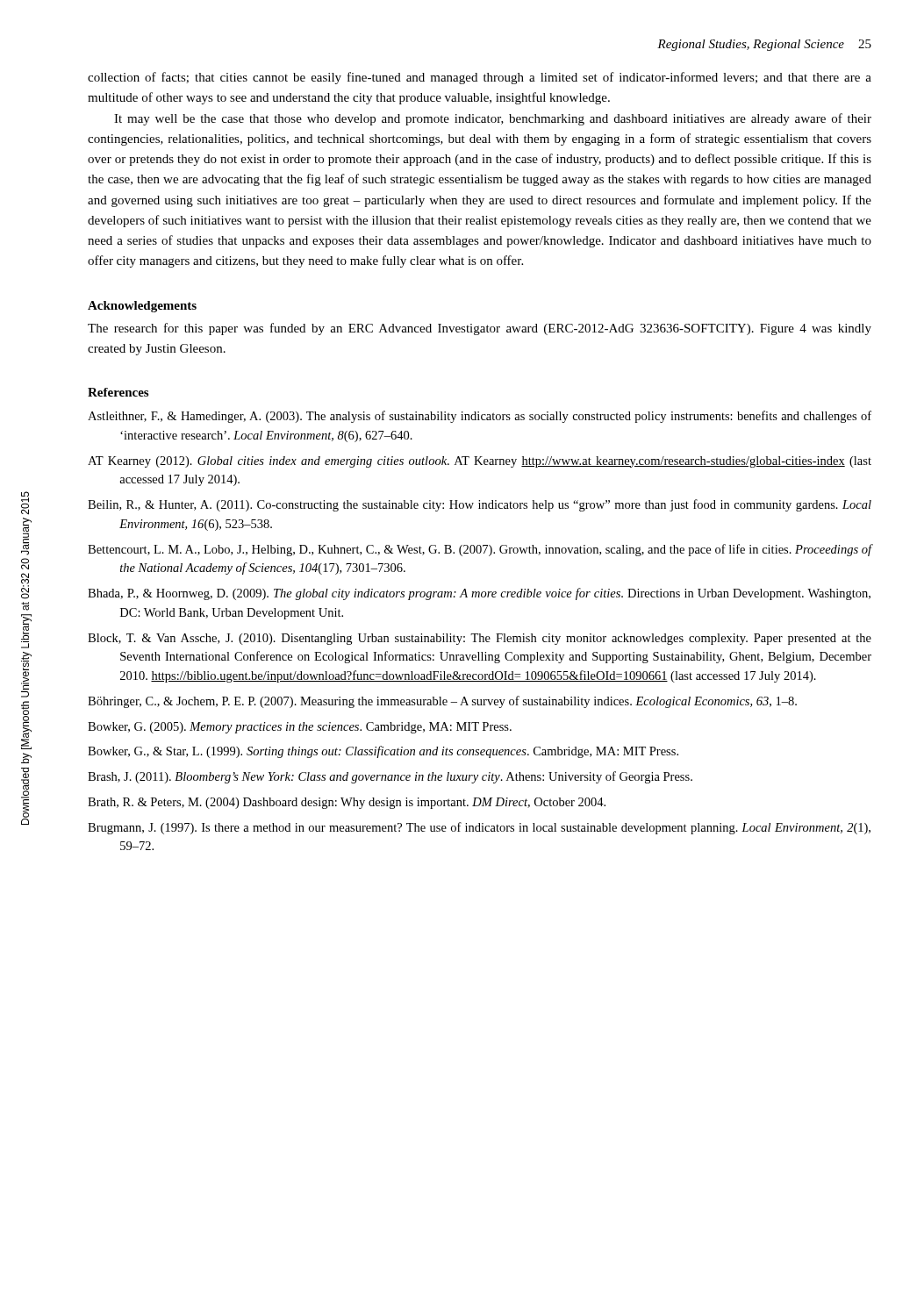Viewport: 924px width, 1316px height.
Task: Locate the block of text that opens with "Brath, R. & Peters, M. (2004) Dashboard design:"
Action: pyautogui.click(x=347, y=802)
